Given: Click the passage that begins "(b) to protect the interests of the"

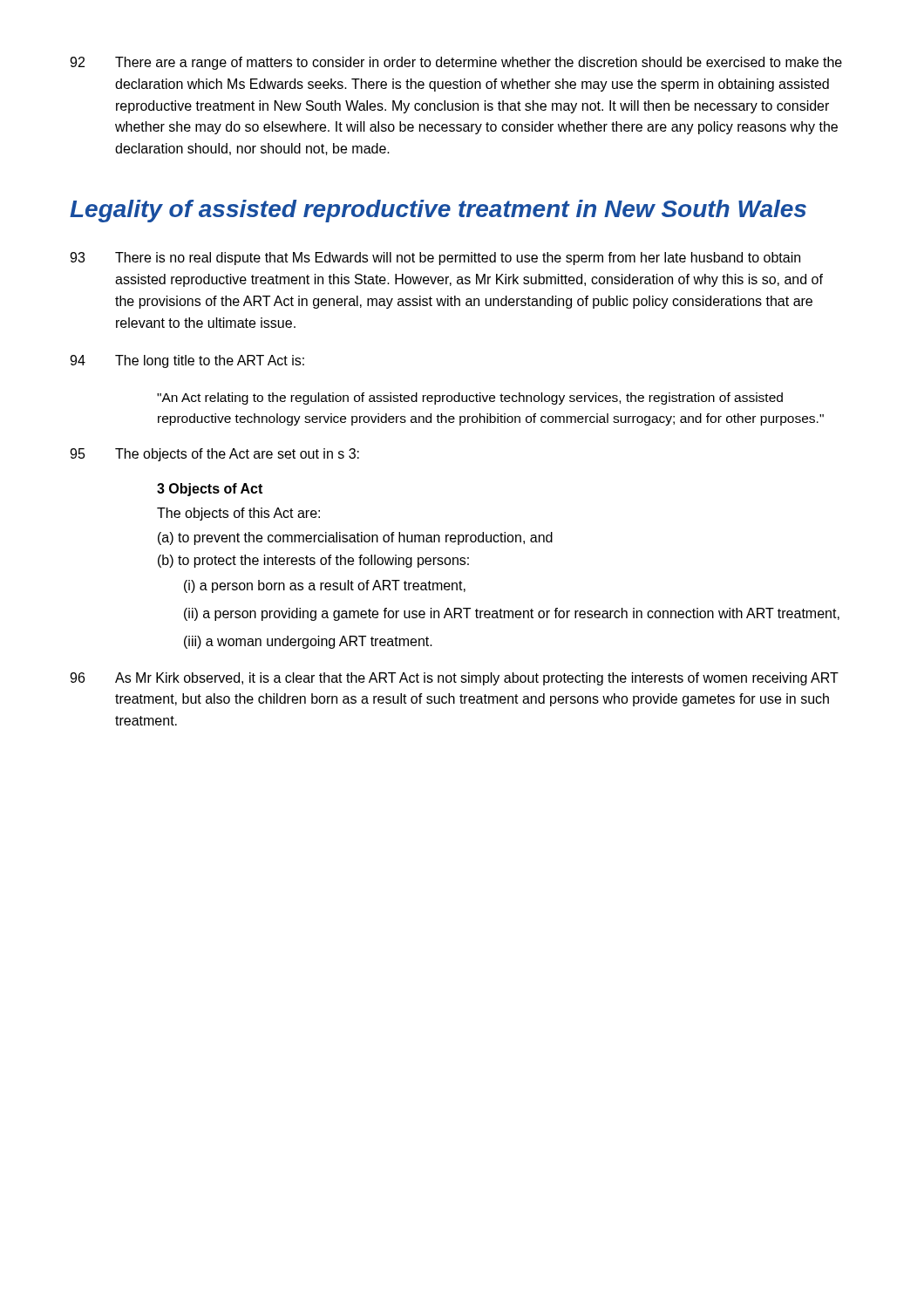Looking at the screenshot, I should (x=314, y=560).
